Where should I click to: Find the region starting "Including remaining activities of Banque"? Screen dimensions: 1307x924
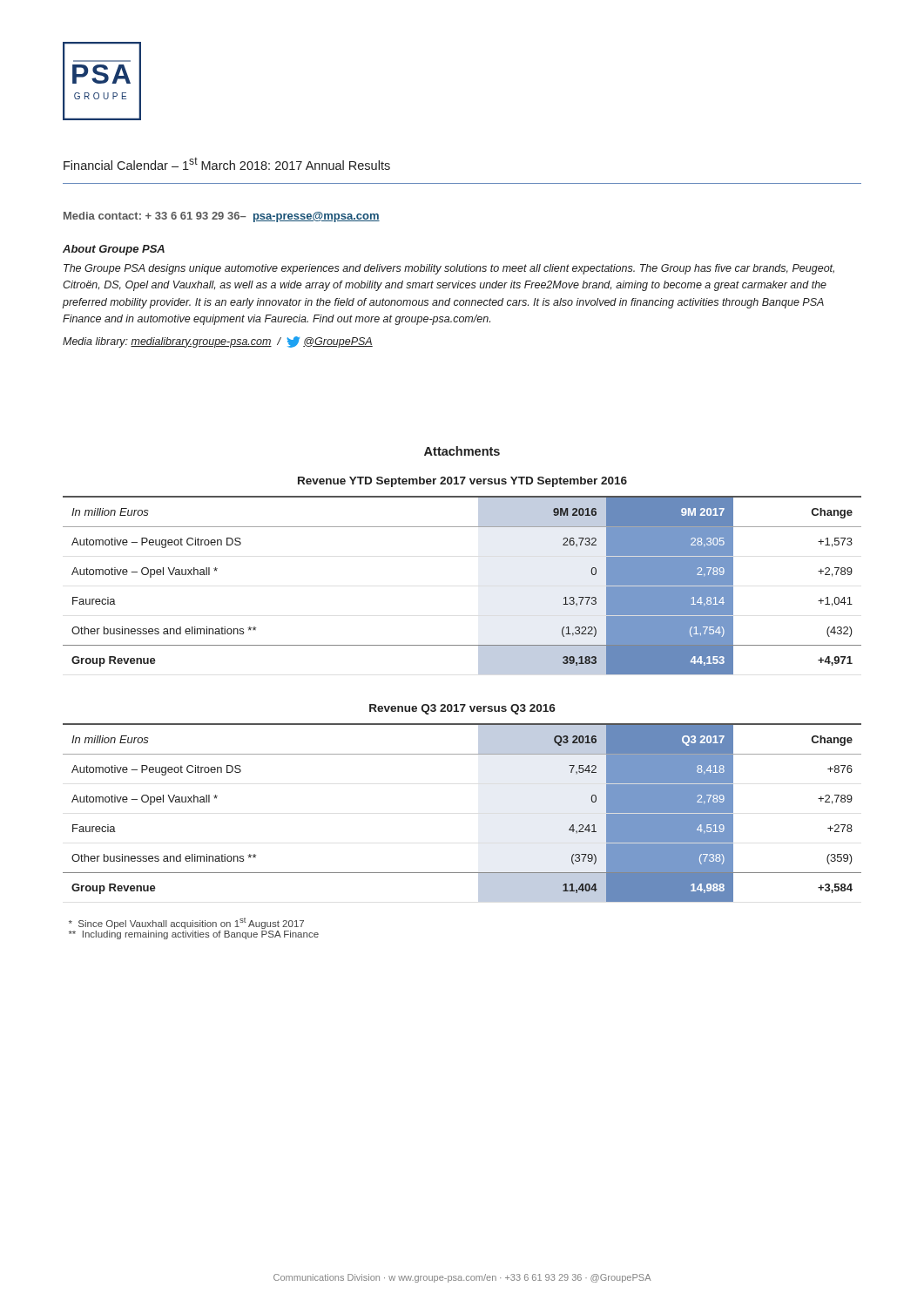[x=191, y=934]
